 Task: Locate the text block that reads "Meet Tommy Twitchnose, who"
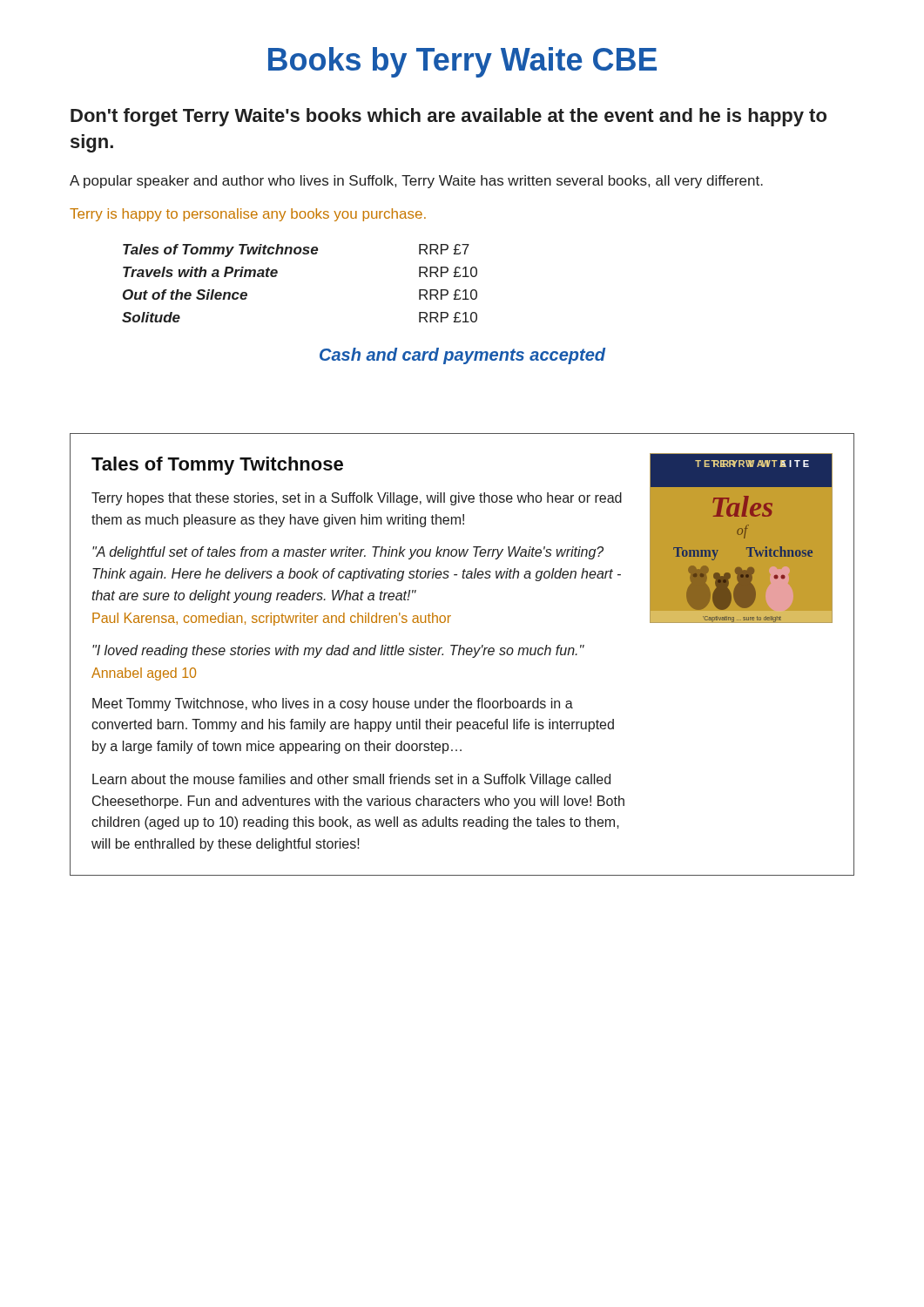tap(353, 725)
